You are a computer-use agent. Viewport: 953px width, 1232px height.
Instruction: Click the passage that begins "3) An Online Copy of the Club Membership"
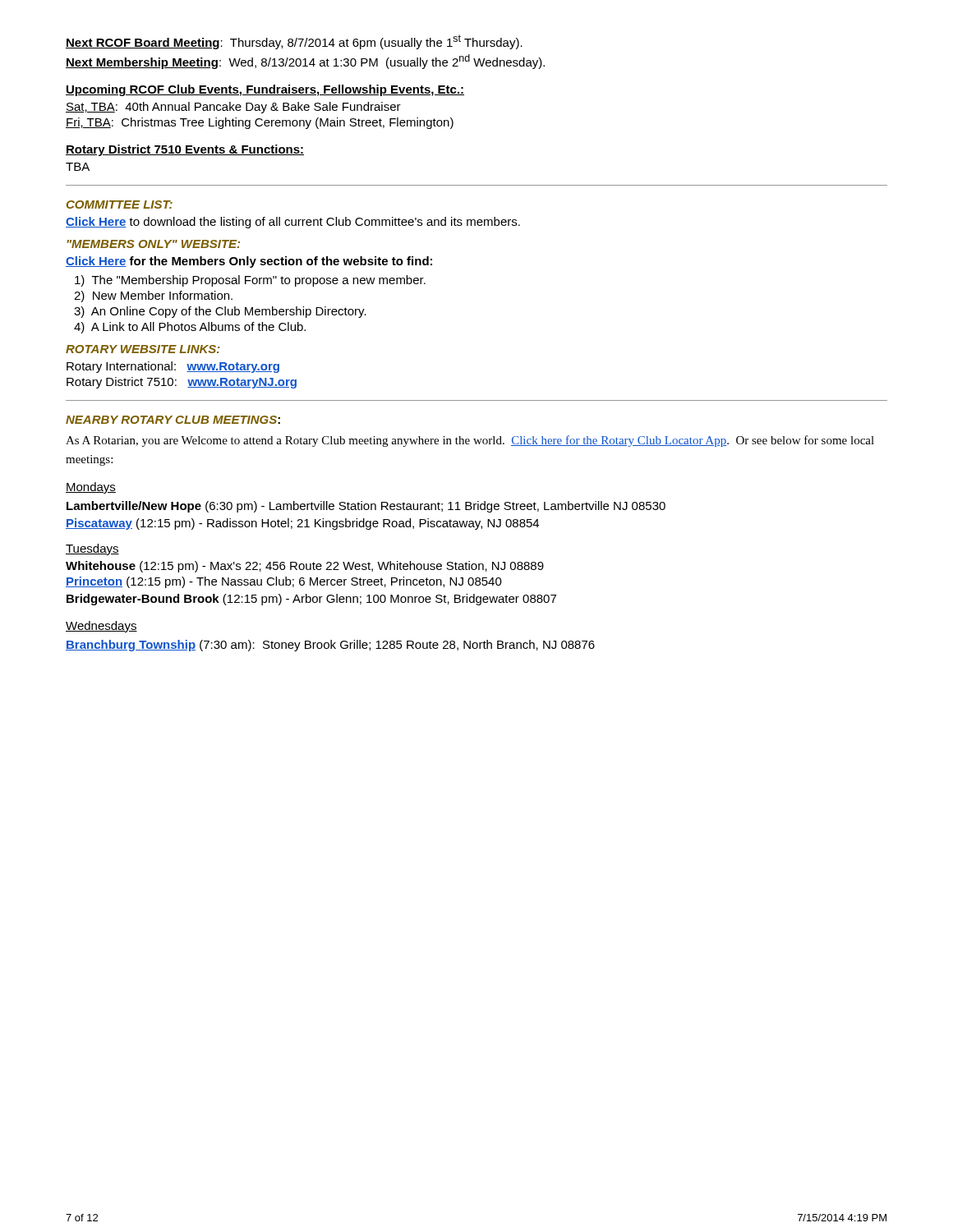tap(220, 311)
